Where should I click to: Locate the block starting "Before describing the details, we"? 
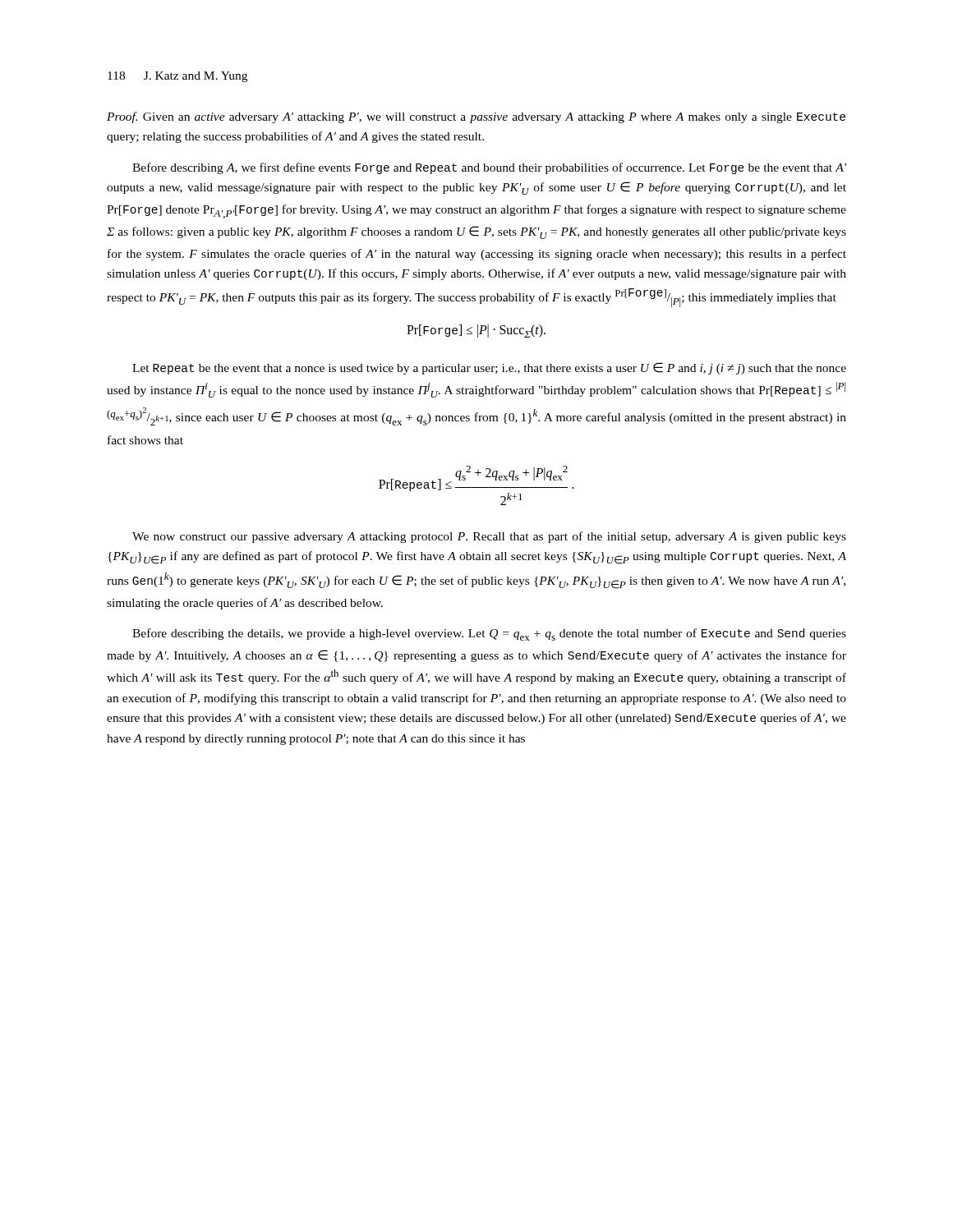tap(476, 686)
